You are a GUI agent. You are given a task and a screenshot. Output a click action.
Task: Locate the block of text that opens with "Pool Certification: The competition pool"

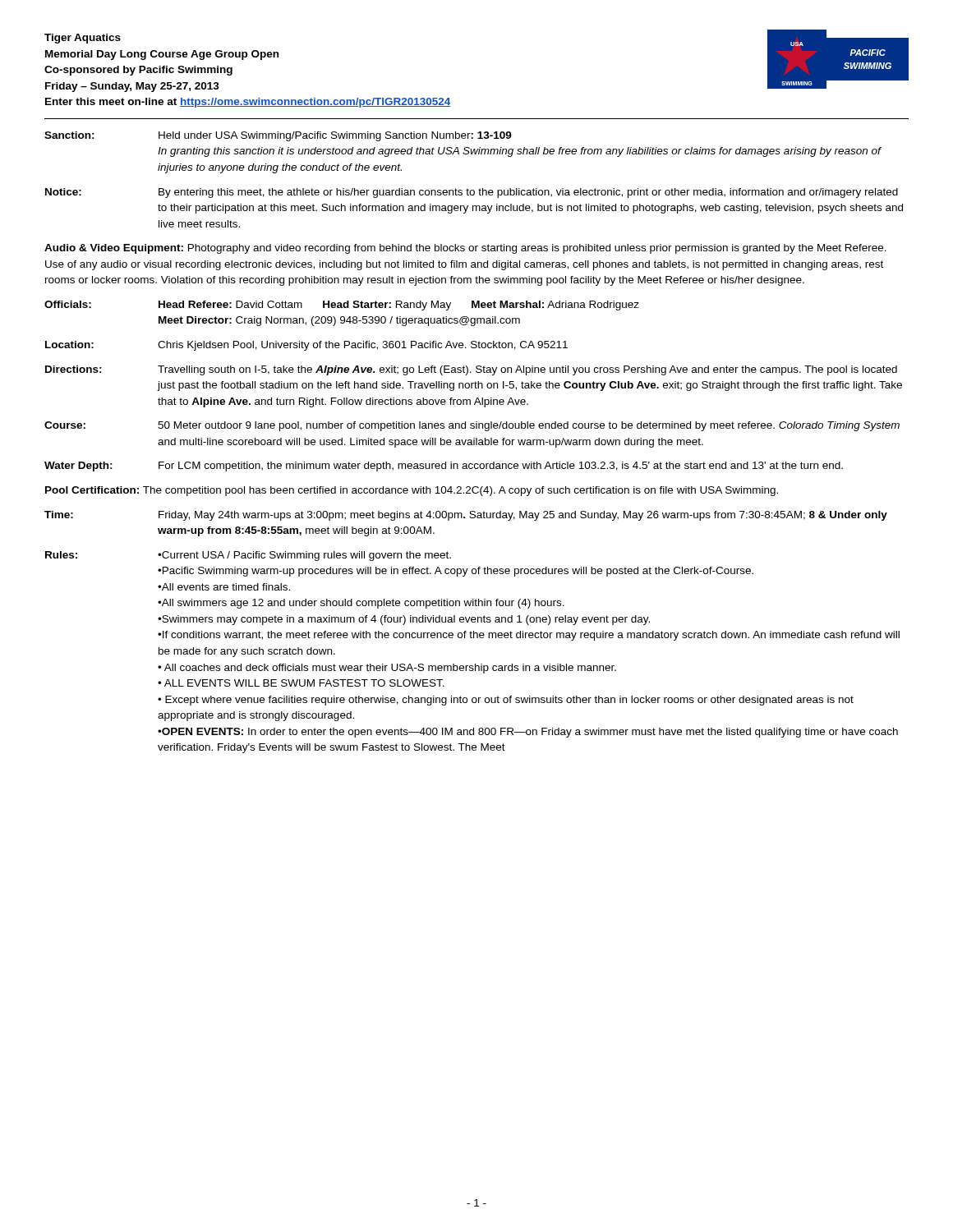412,490
